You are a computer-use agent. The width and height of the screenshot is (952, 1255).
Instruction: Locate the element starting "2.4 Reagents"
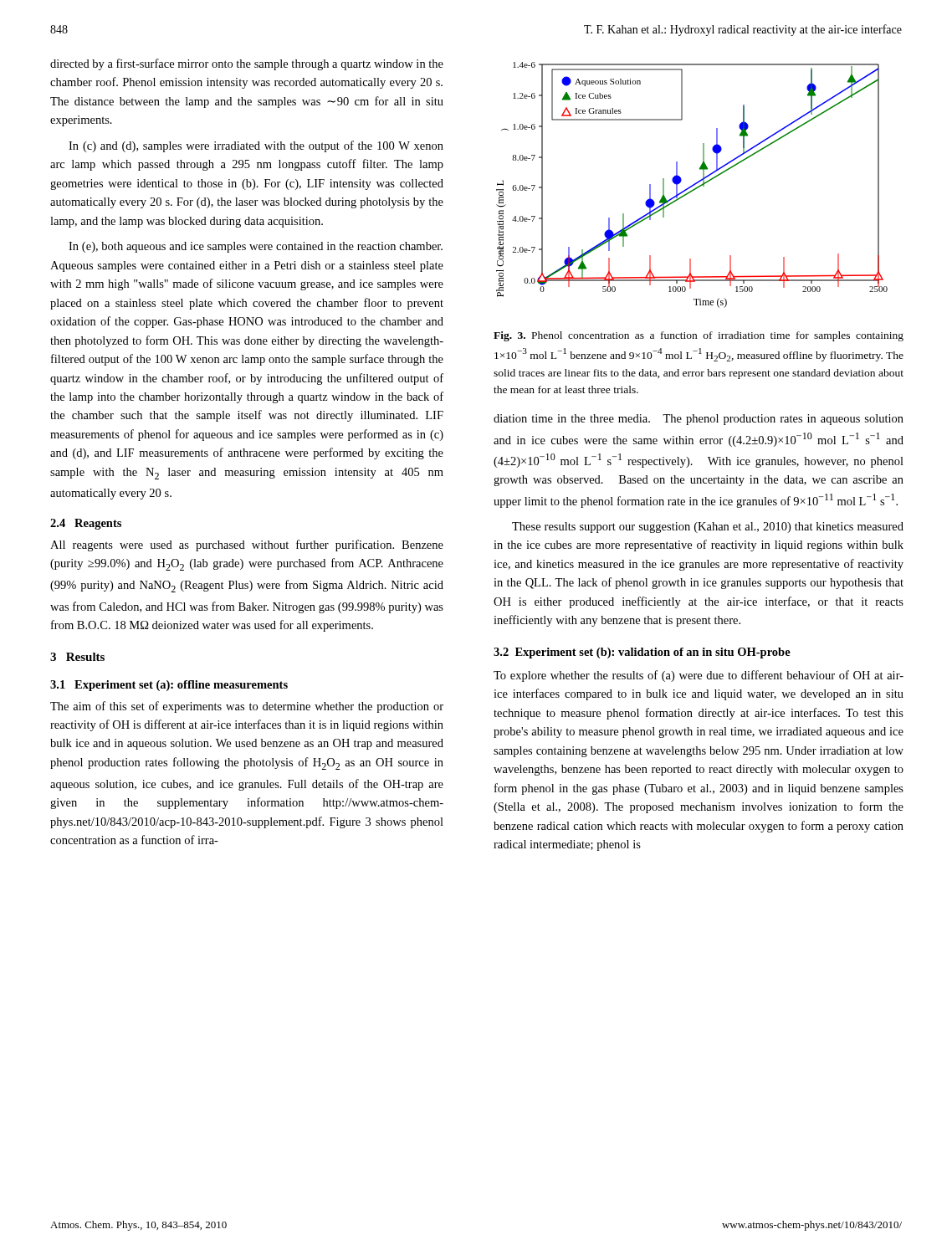point(86,523)
